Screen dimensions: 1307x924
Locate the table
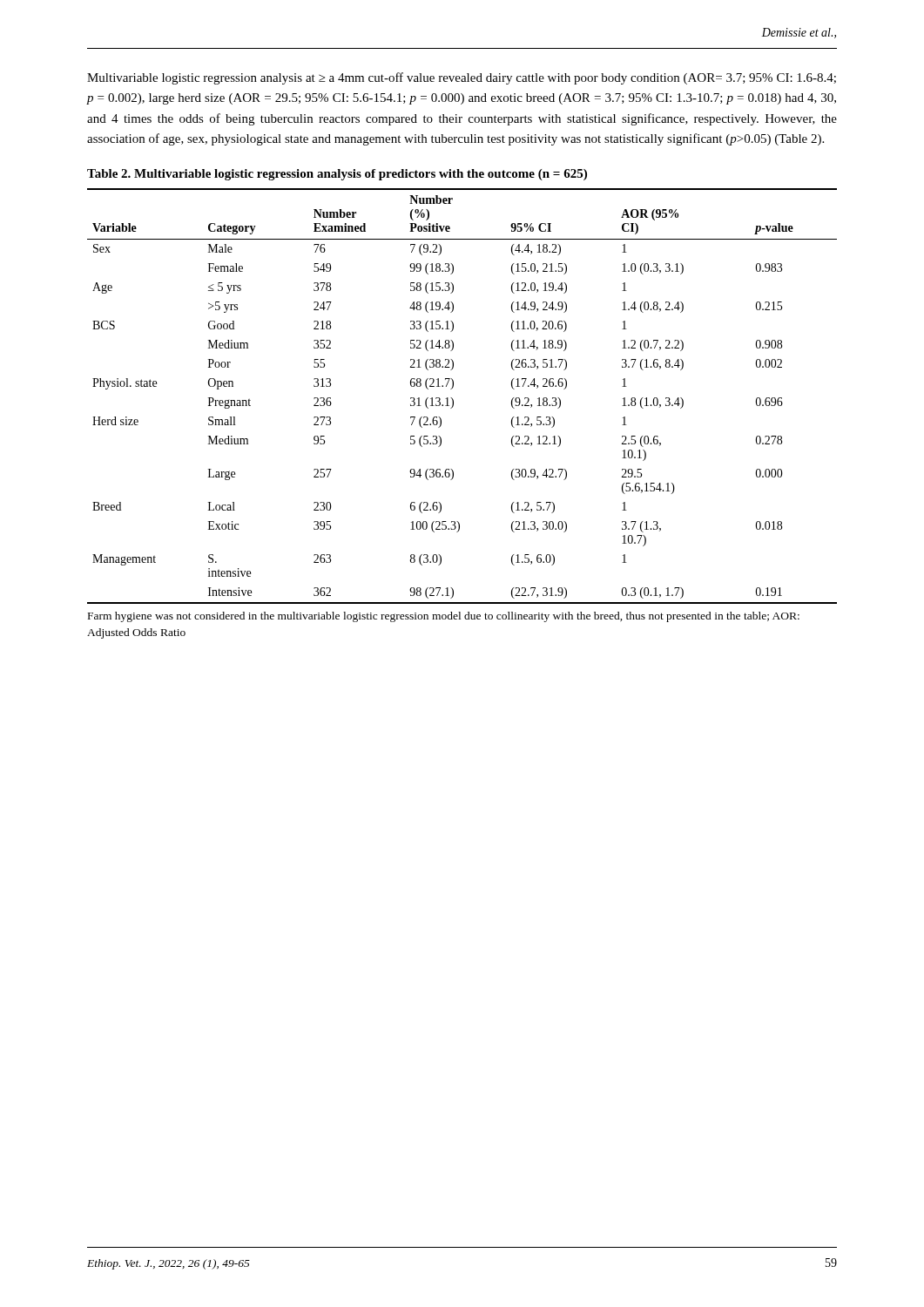(x=462, y=396)
